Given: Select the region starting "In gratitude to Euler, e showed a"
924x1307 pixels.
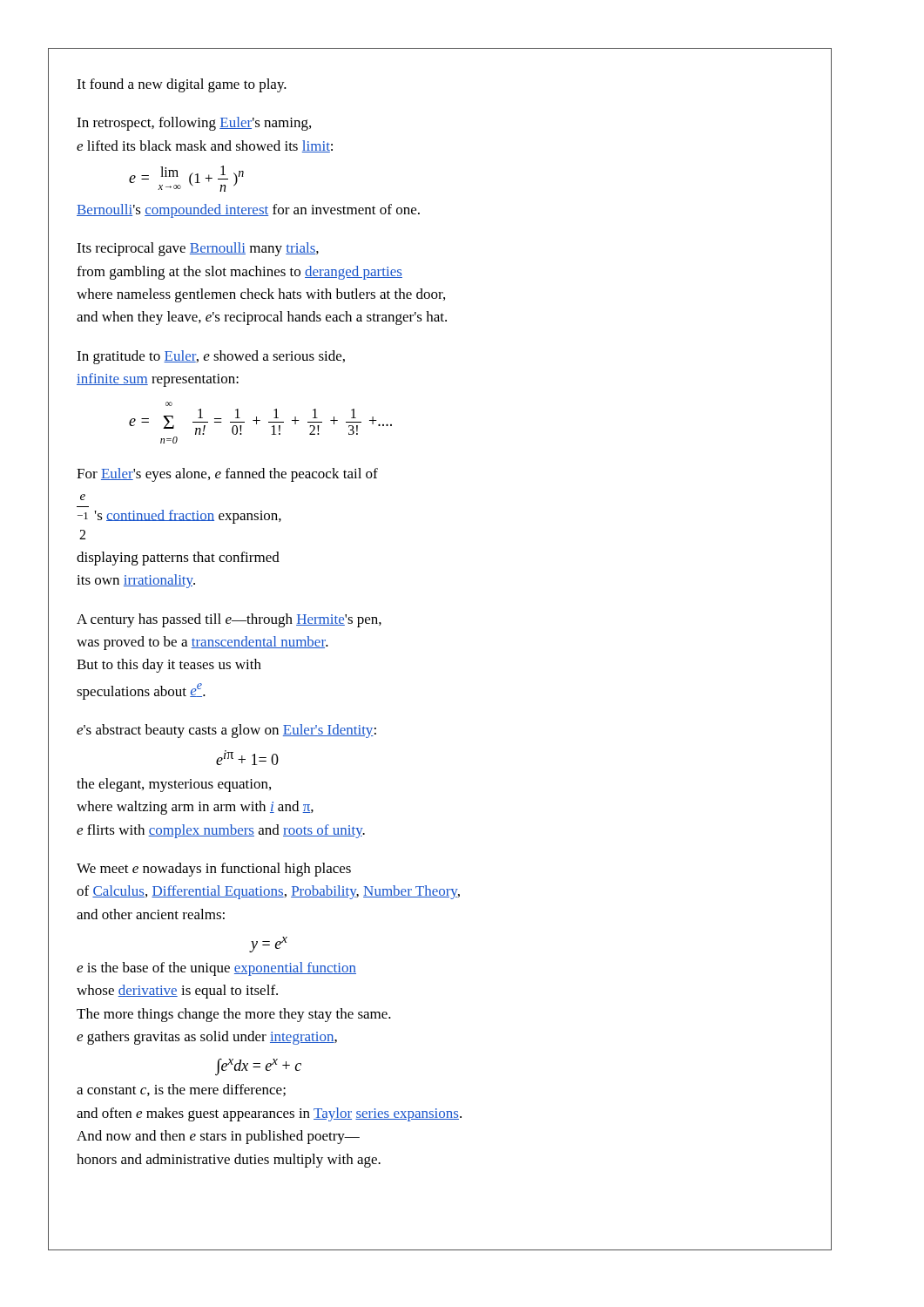Looking at the screenshot, I should (x=211, y=357).
